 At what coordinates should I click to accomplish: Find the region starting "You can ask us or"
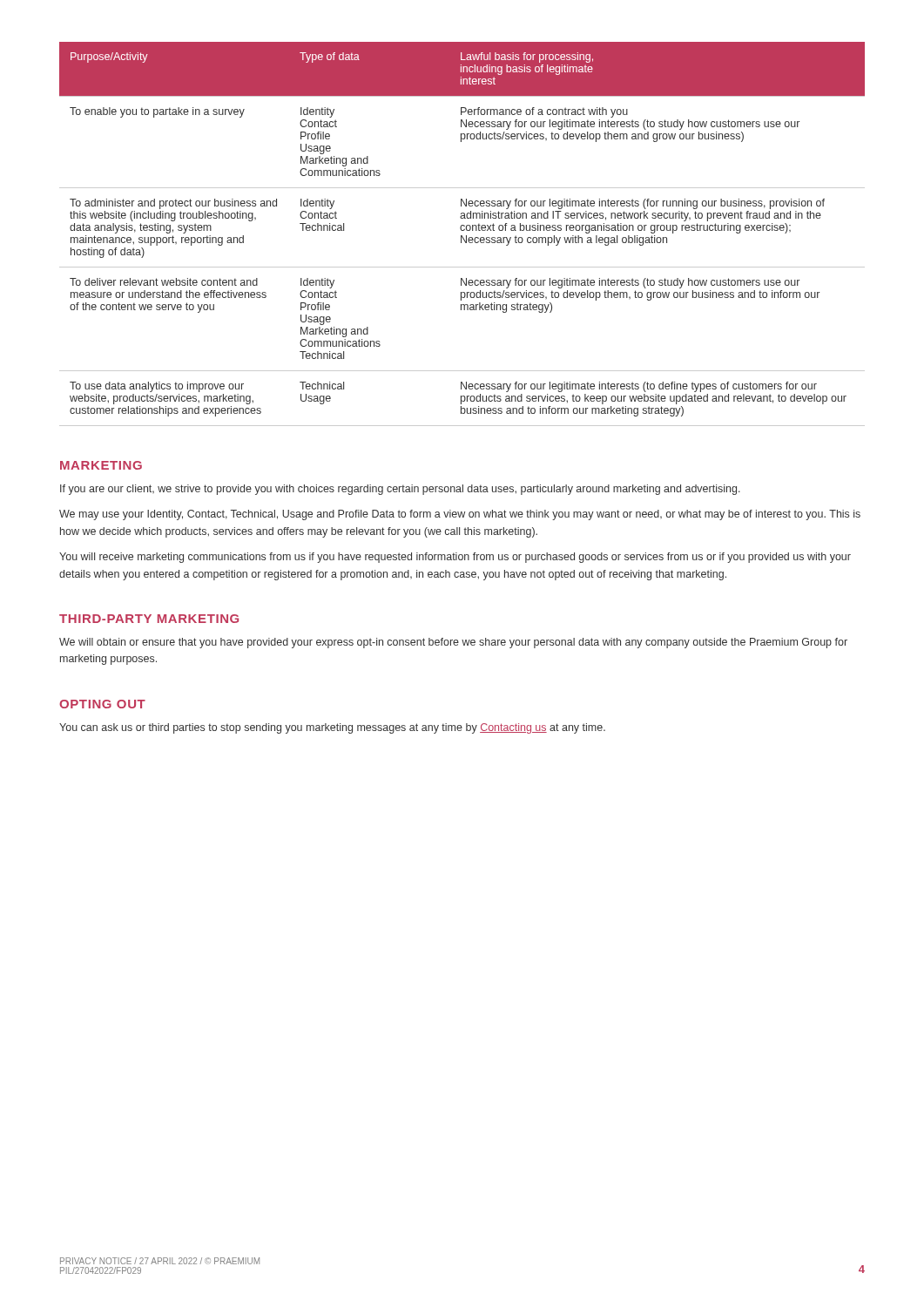click(333, 727)
